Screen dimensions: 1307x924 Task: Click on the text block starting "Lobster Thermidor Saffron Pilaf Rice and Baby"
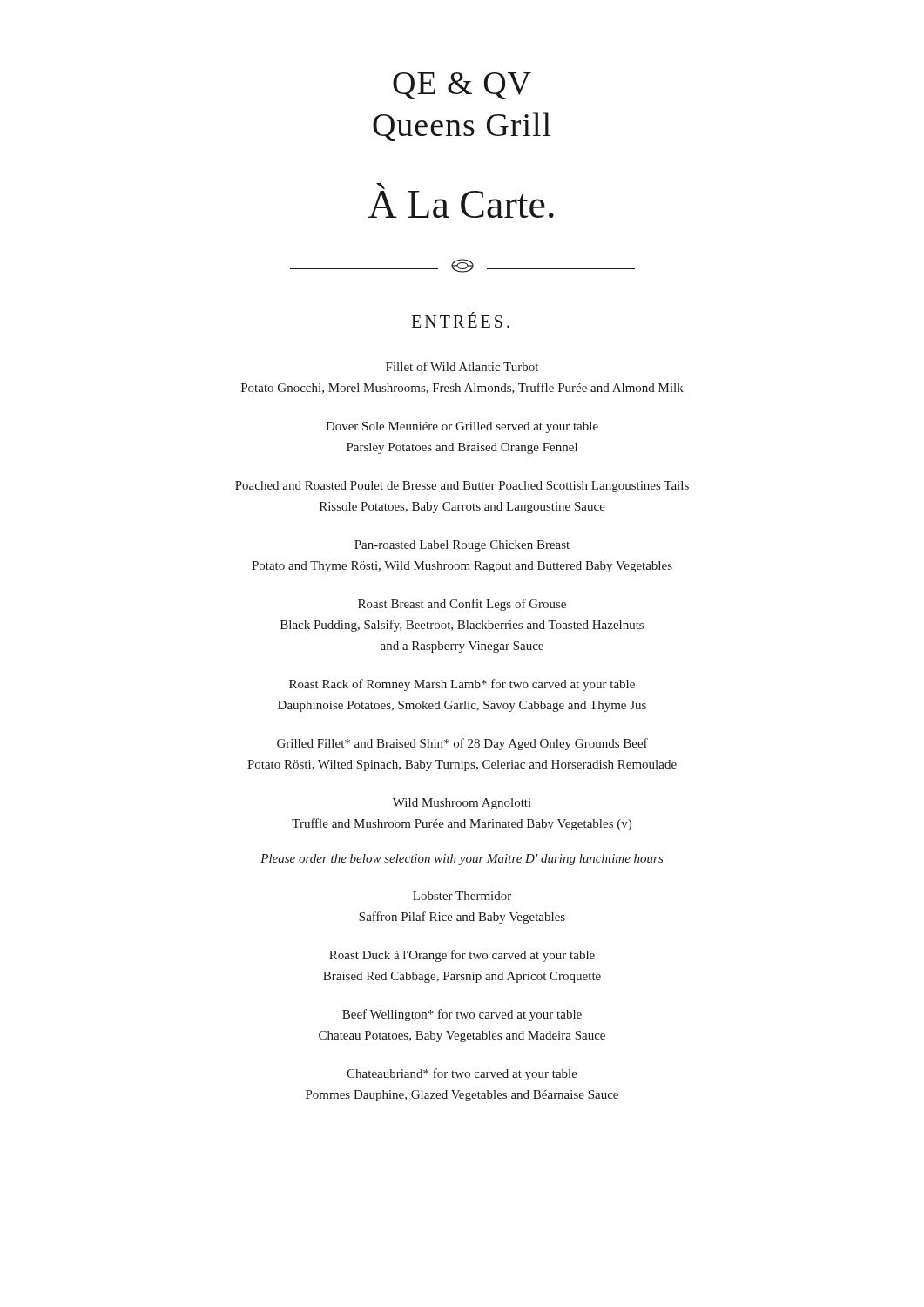click(462, 906)
